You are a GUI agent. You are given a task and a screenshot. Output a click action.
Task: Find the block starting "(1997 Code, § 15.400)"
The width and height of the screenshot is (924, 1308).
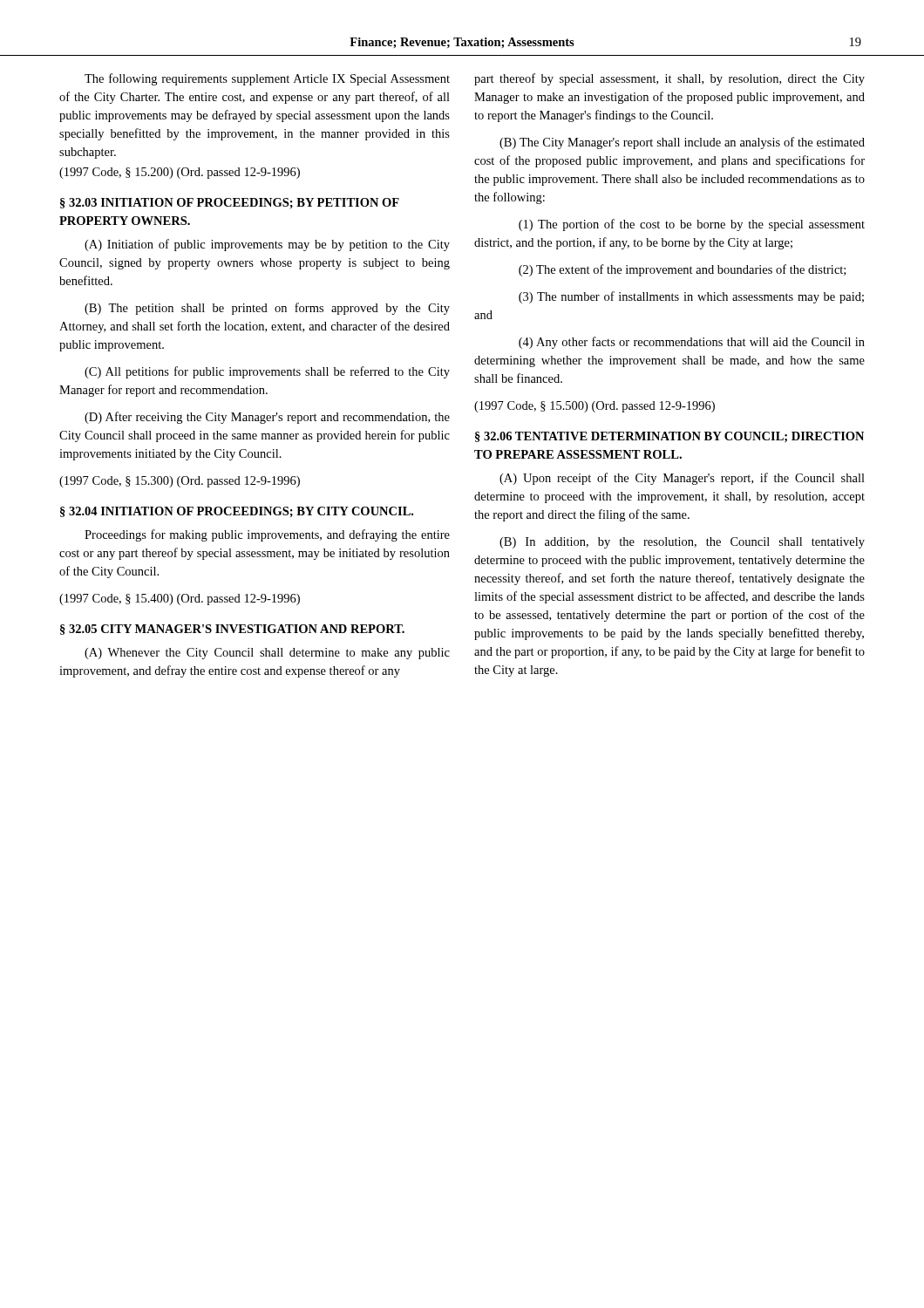tap(180, 598)
